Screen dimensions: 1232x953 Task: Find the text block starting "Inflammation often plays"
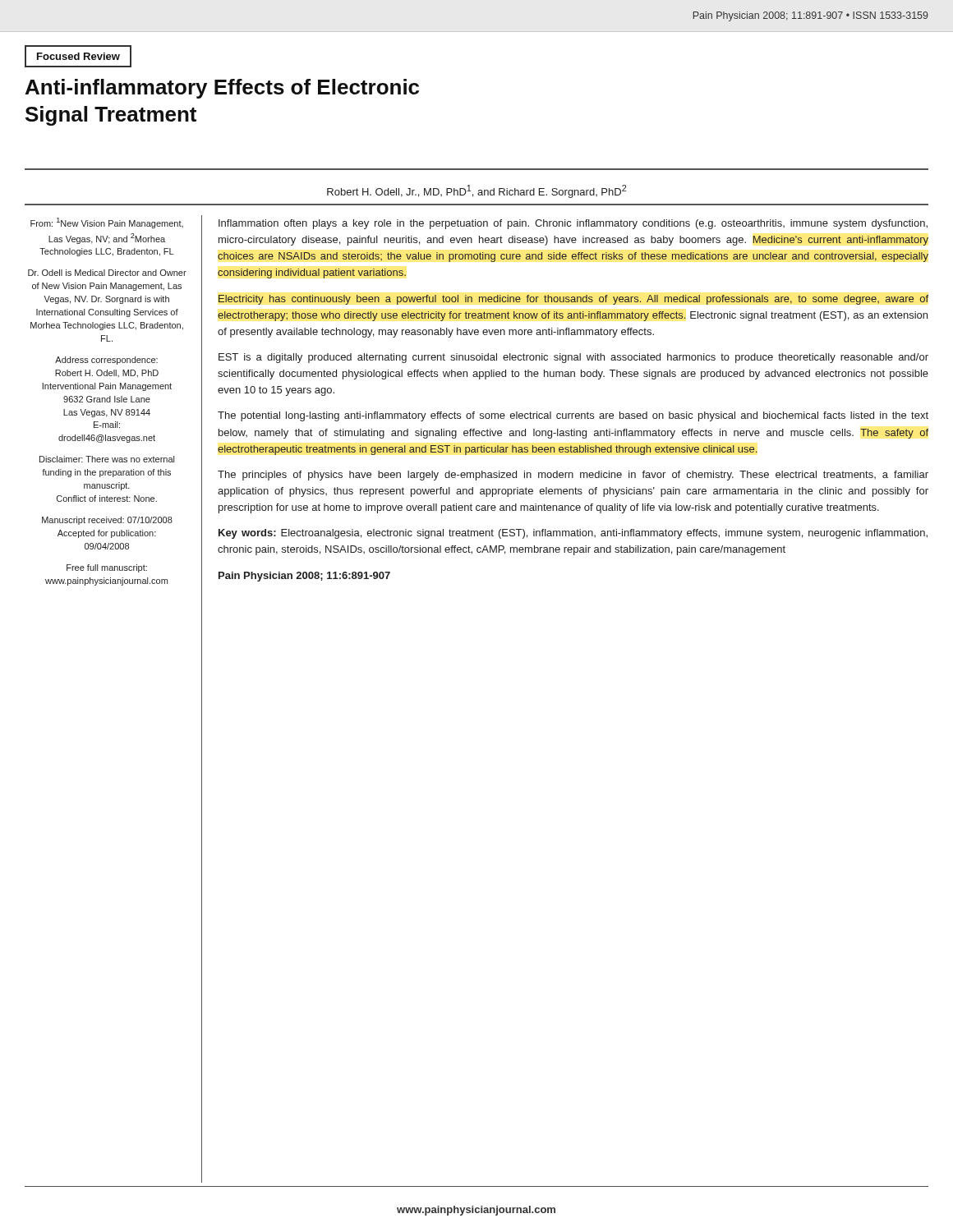point(573,248)
